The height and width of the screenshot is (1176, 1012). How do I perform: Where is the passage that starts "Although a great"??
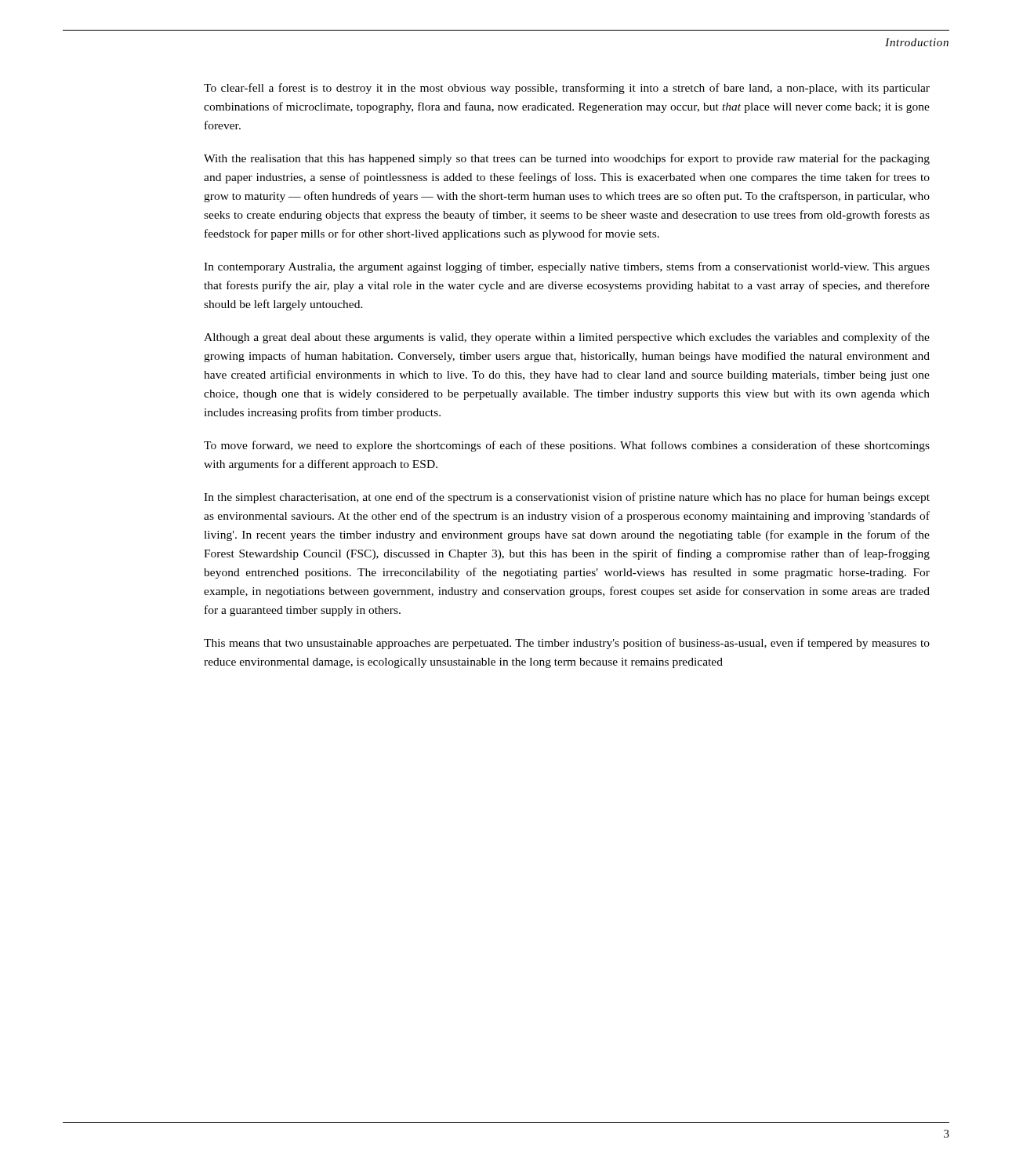[567, 375]
